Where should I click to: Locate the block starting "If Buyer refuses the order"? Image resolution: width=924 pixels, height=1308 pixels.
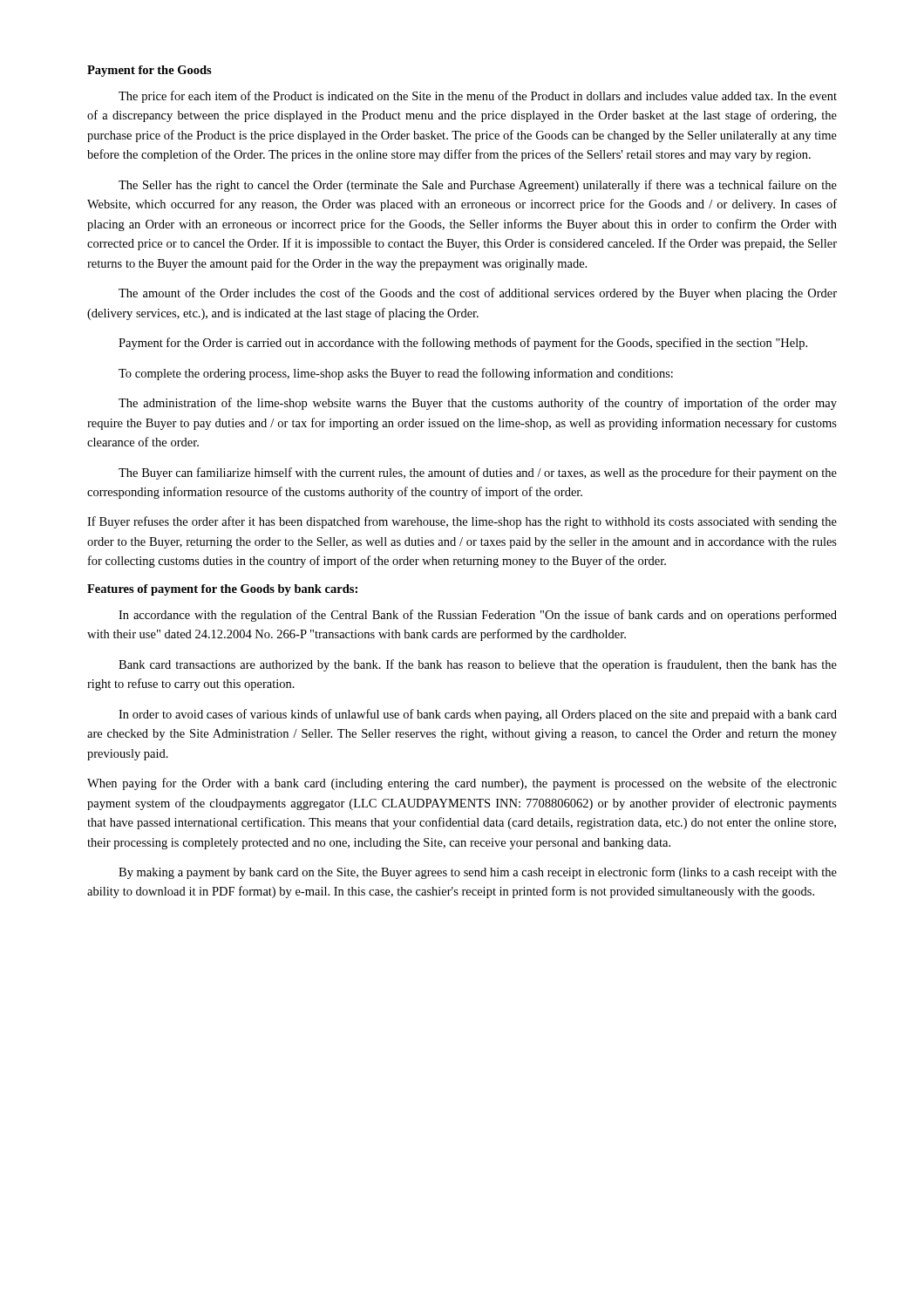(462, 541)
